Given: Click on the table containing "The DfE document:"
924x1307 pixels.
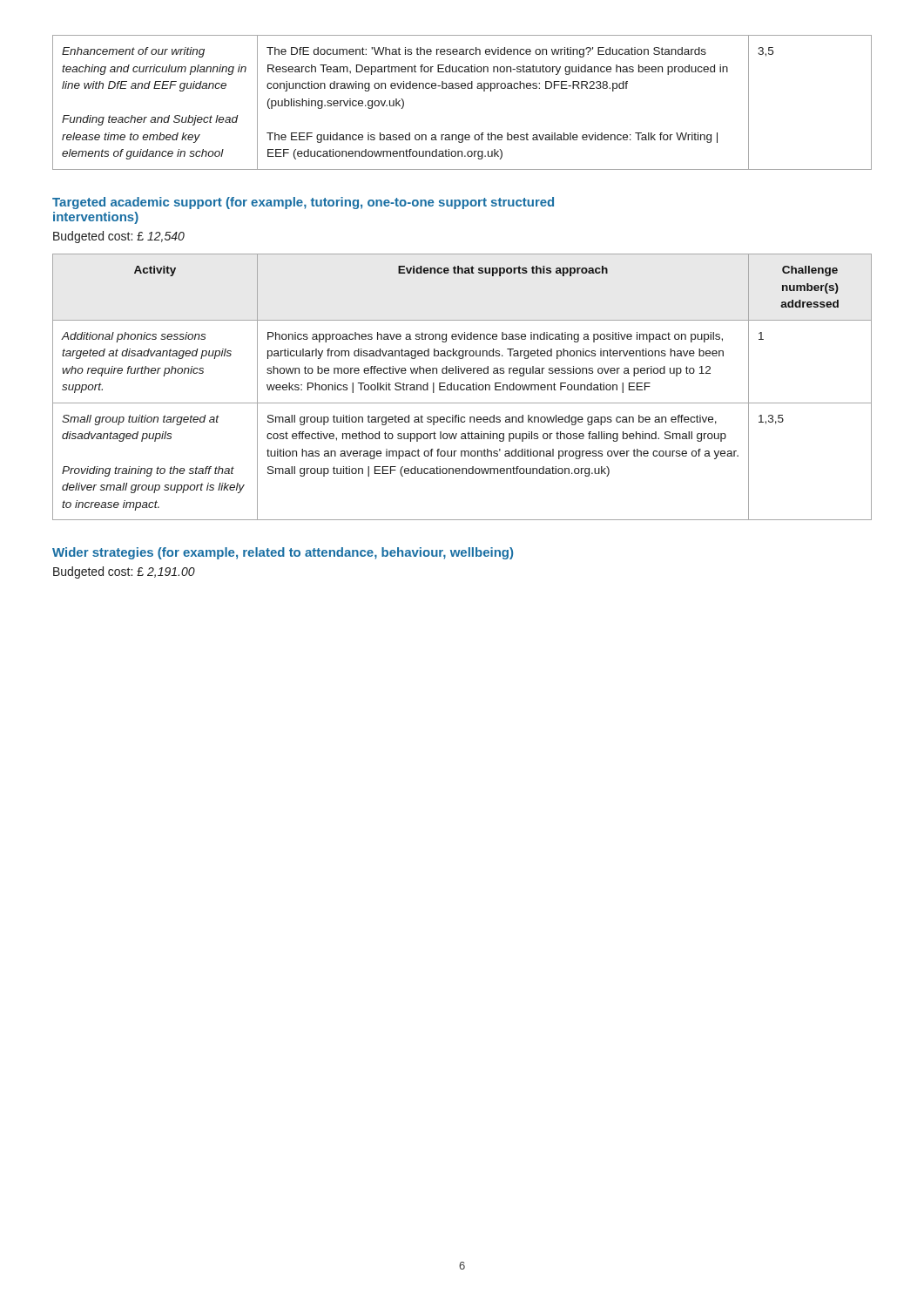Looking at the screenshot, I should click(462, 102).
